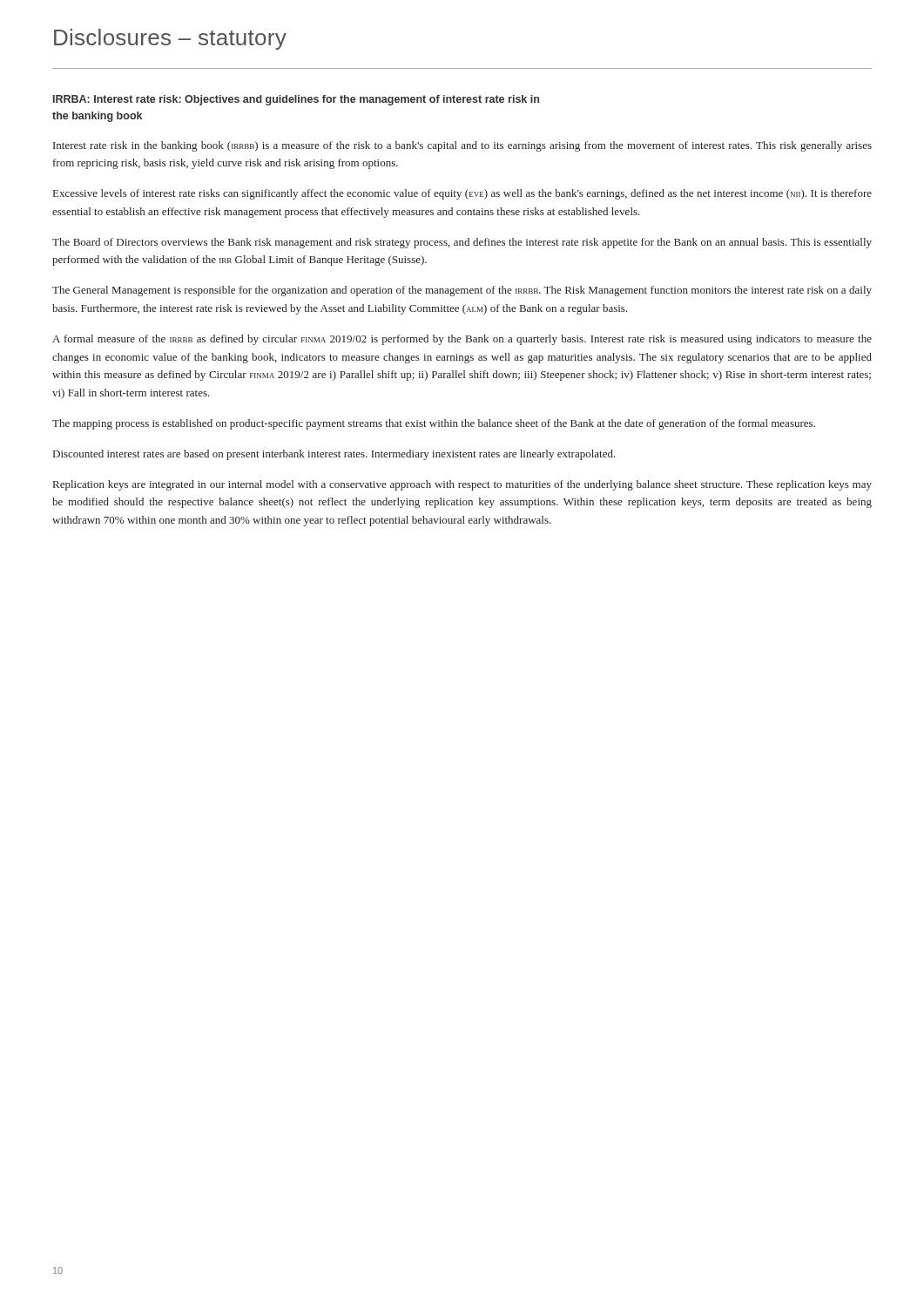Navigate to the element starting "The mapping process is established on"
This screenshot has width=924, height=1307.
tap(434, 423)
